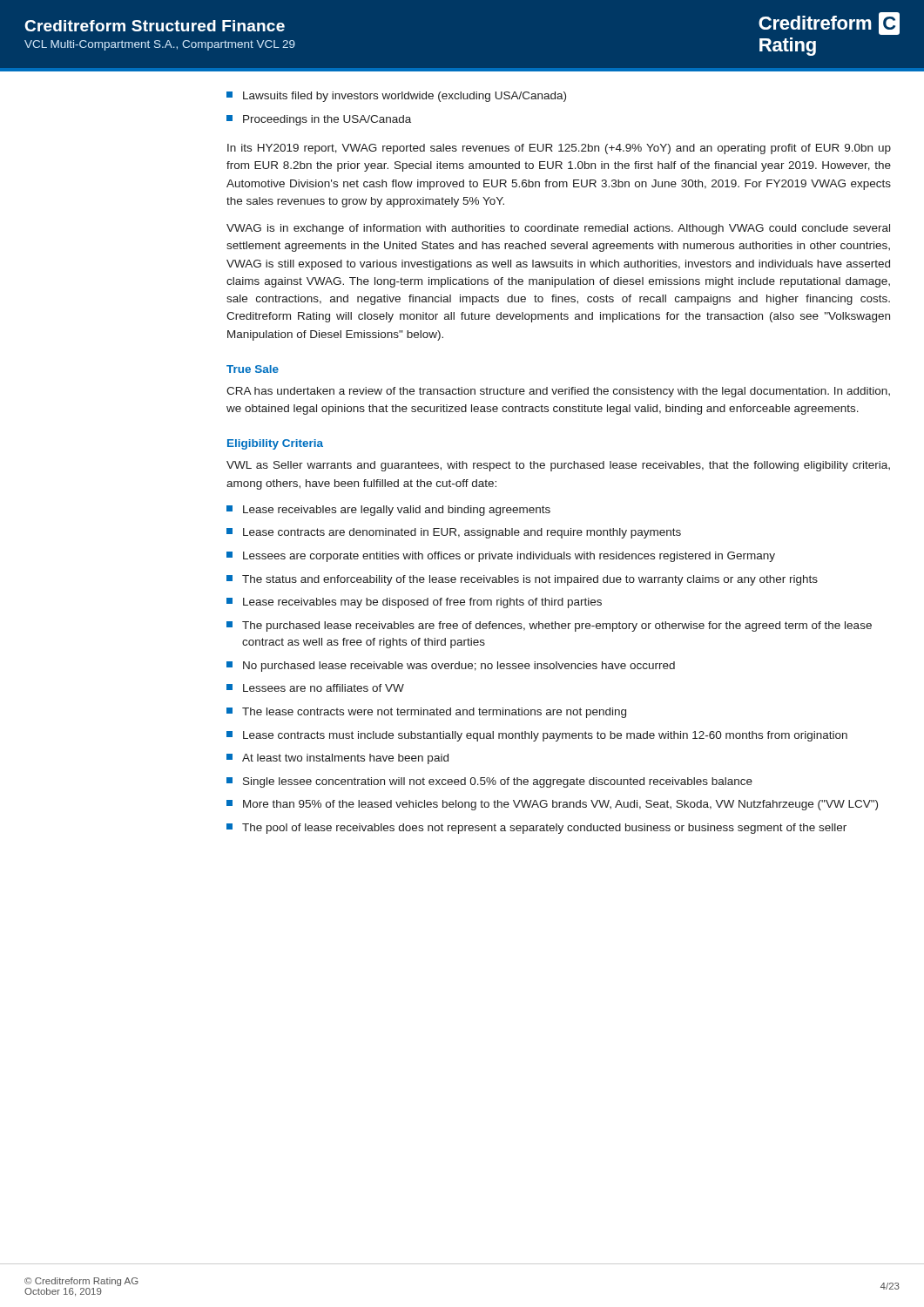The width and height of the screenshot is (924, 1307).
Task: Select the passage starting "Lease receivables may be disposed of free"
Action: pyautogui.click(x=559, y=602)
